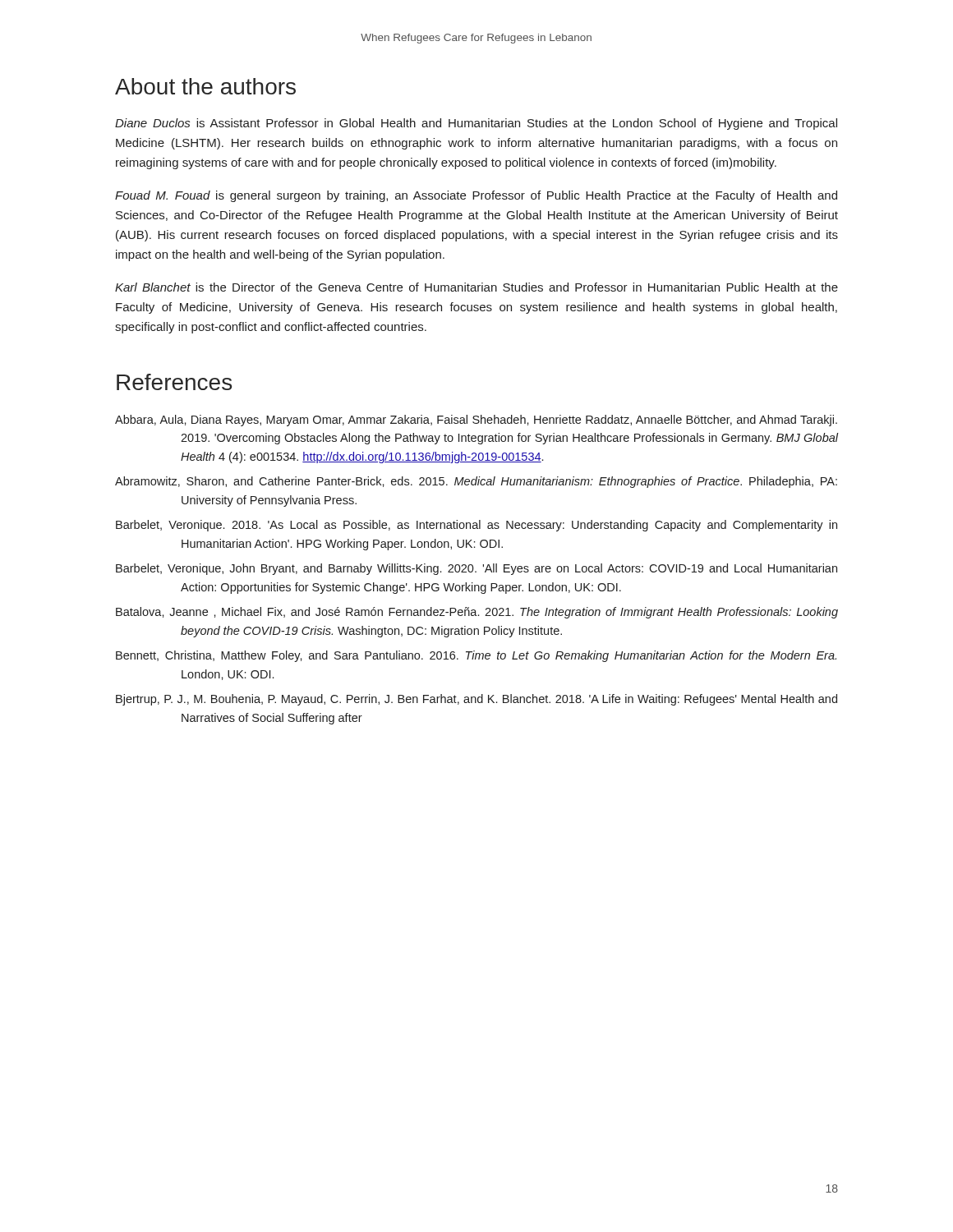Click the passage that begins "Batalova, Jeanne ,"
This screenshot has height=1232, width=953.
coord(476,621)
